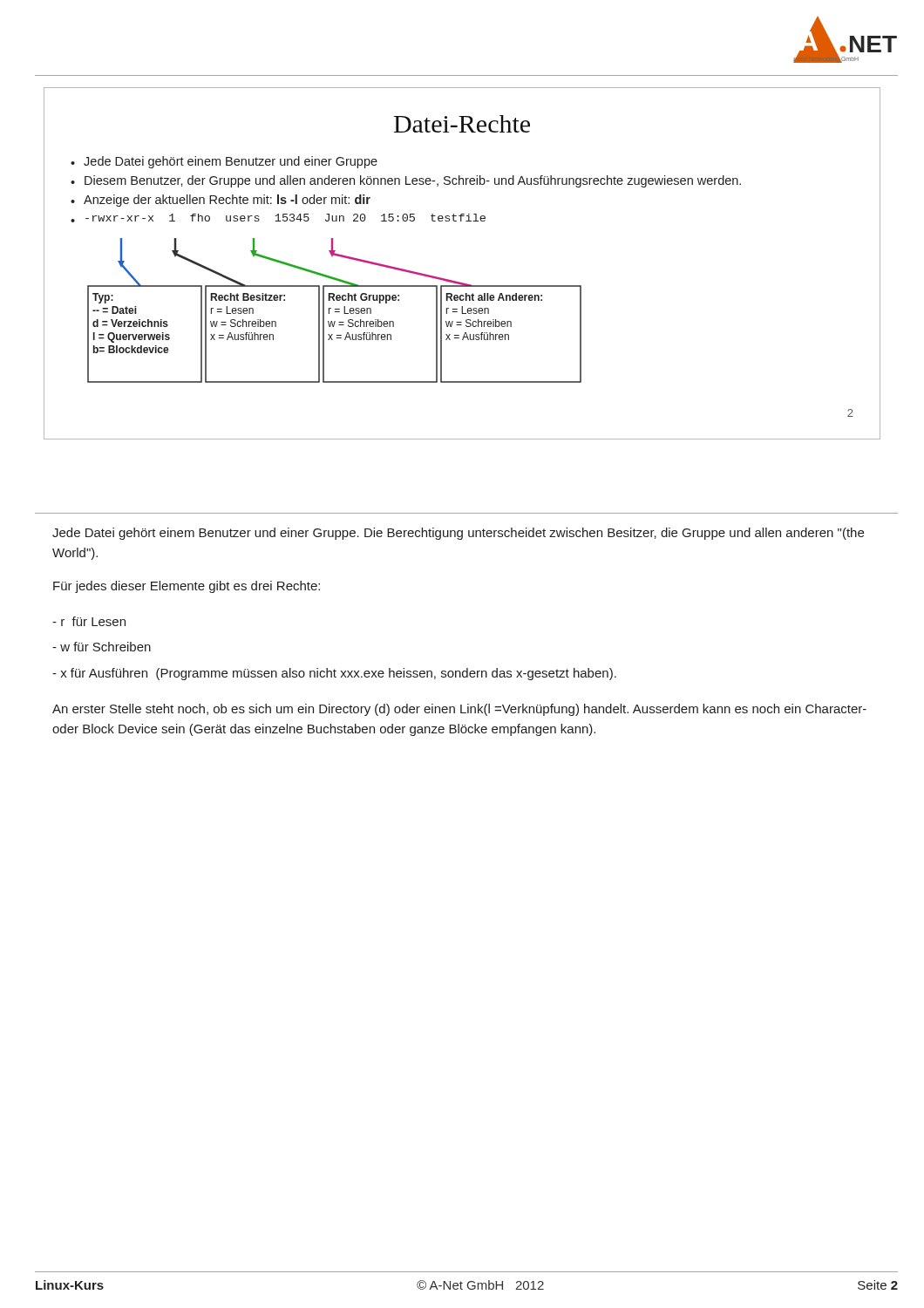Click on the list item with the text "x für Ausführen (Programme müssen also"
924x1308 pixels.
(335, 672)
